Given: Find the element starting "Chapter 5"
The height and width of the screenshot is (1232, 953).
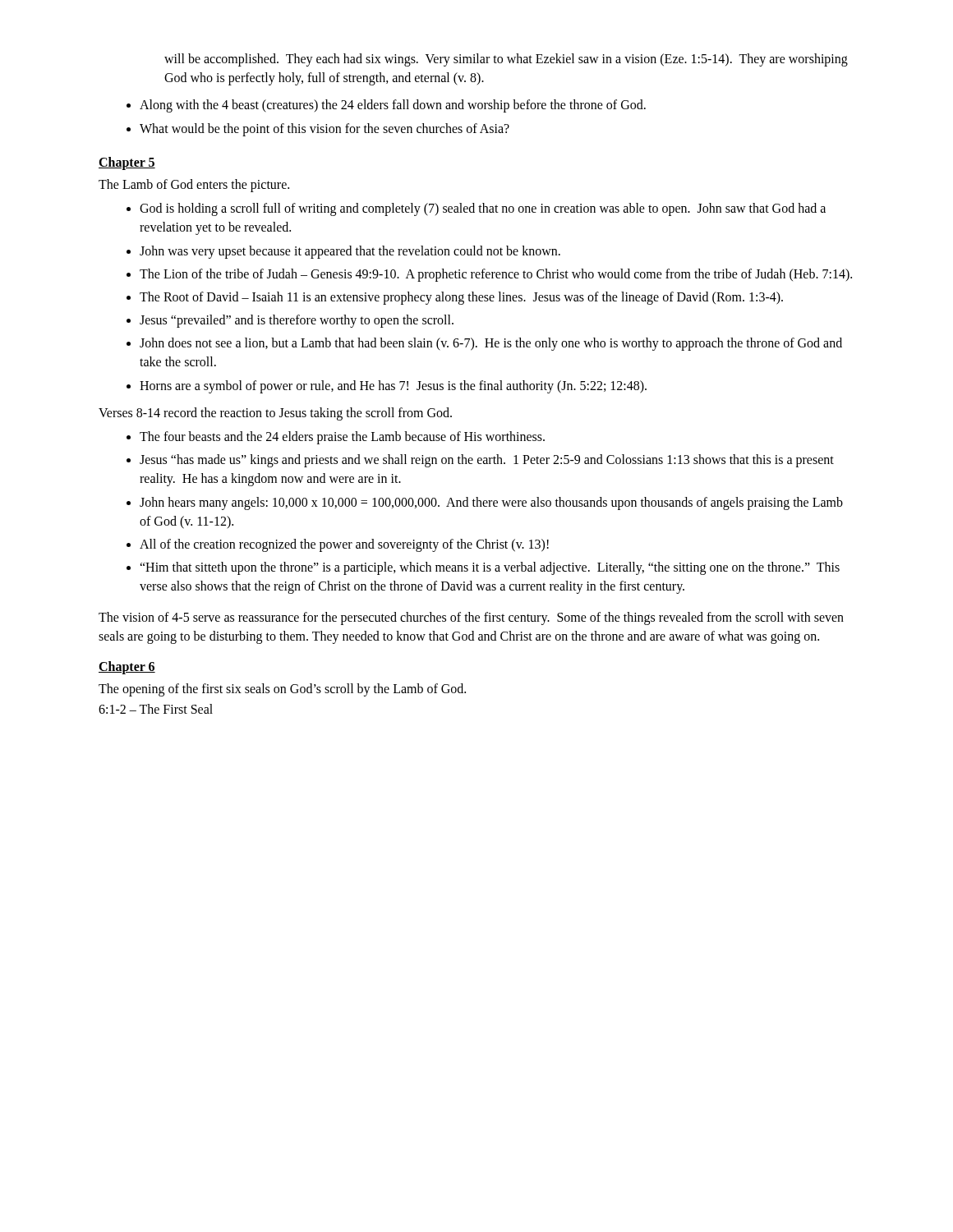Looking at the screenshot, I should tap(127, 162).
